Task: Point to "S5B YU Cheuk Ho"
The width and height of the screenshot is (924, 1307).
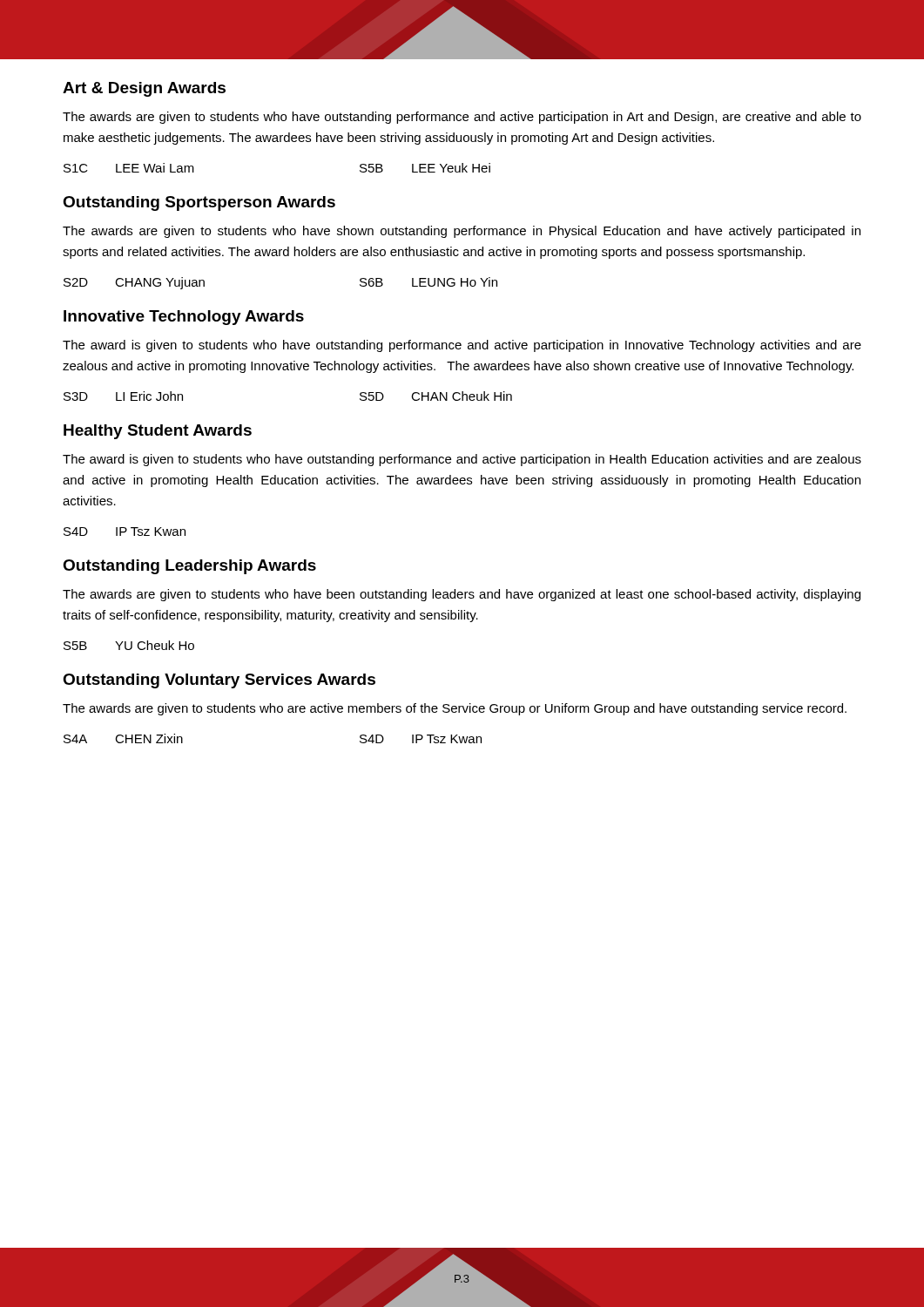Action: point(129,645)
